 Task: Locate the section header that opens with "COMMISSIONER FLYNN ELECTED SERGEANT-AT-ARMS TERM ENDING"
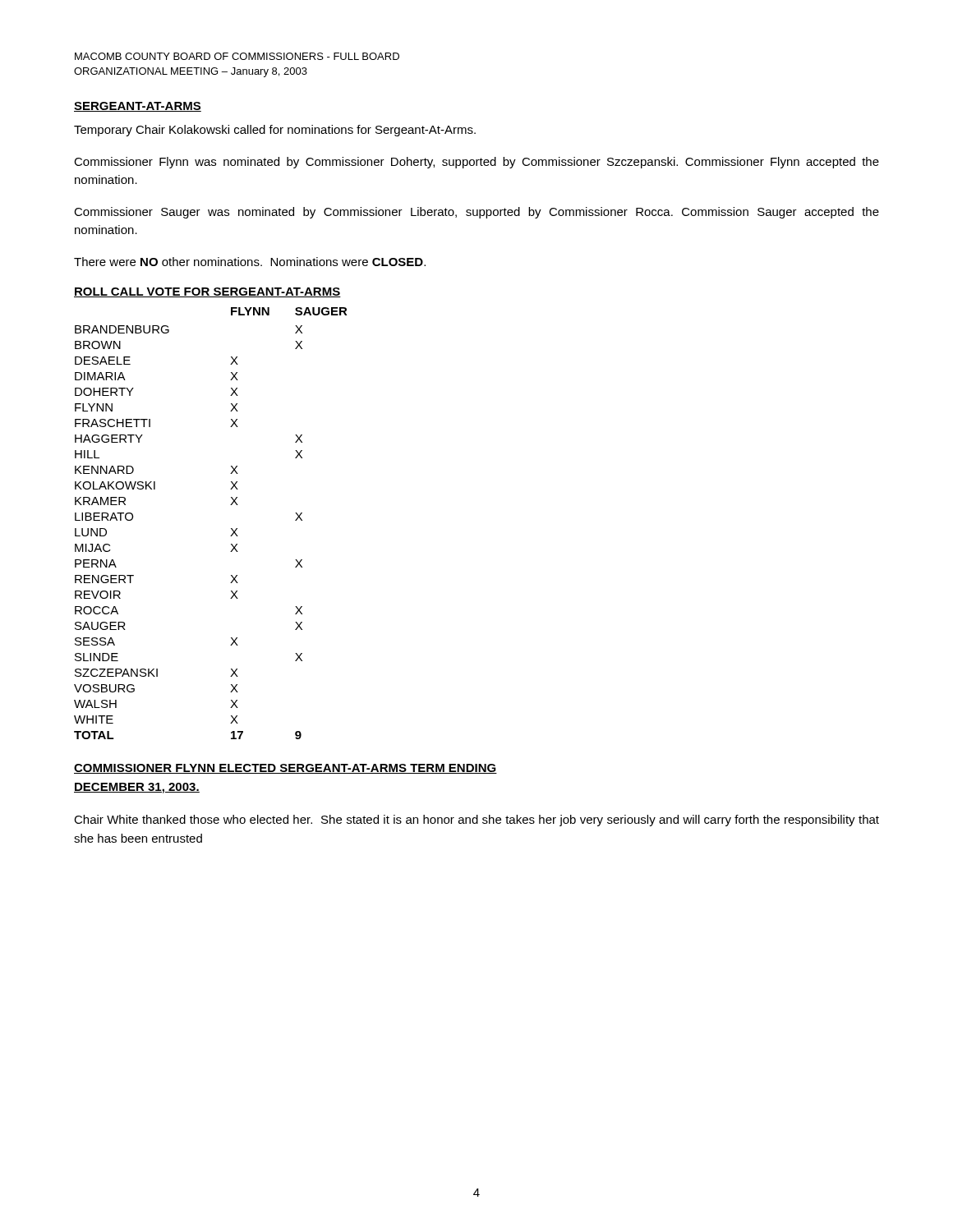click(x=285, y=777)
